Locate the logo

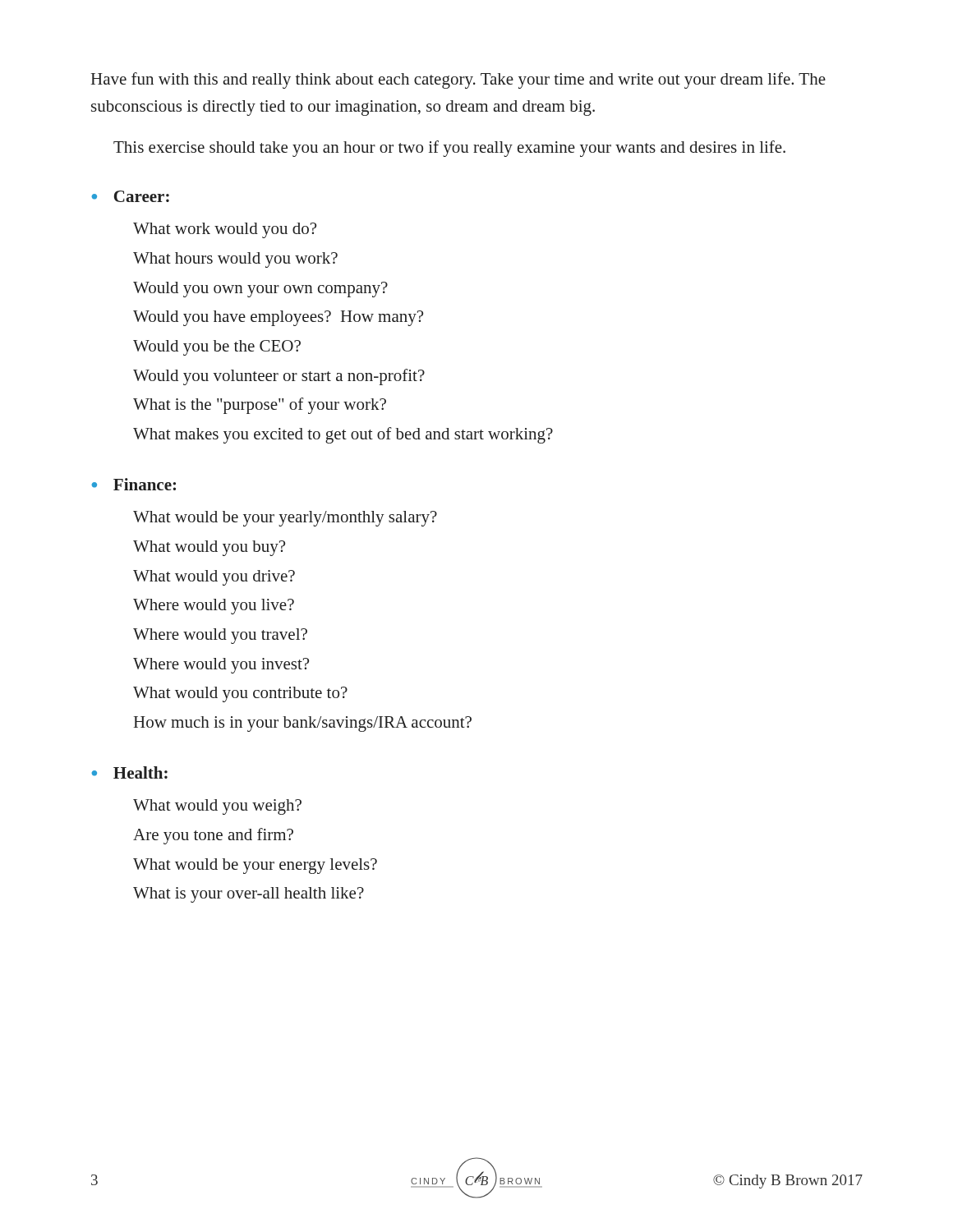pyautogui.click(x=476, y=1180)
